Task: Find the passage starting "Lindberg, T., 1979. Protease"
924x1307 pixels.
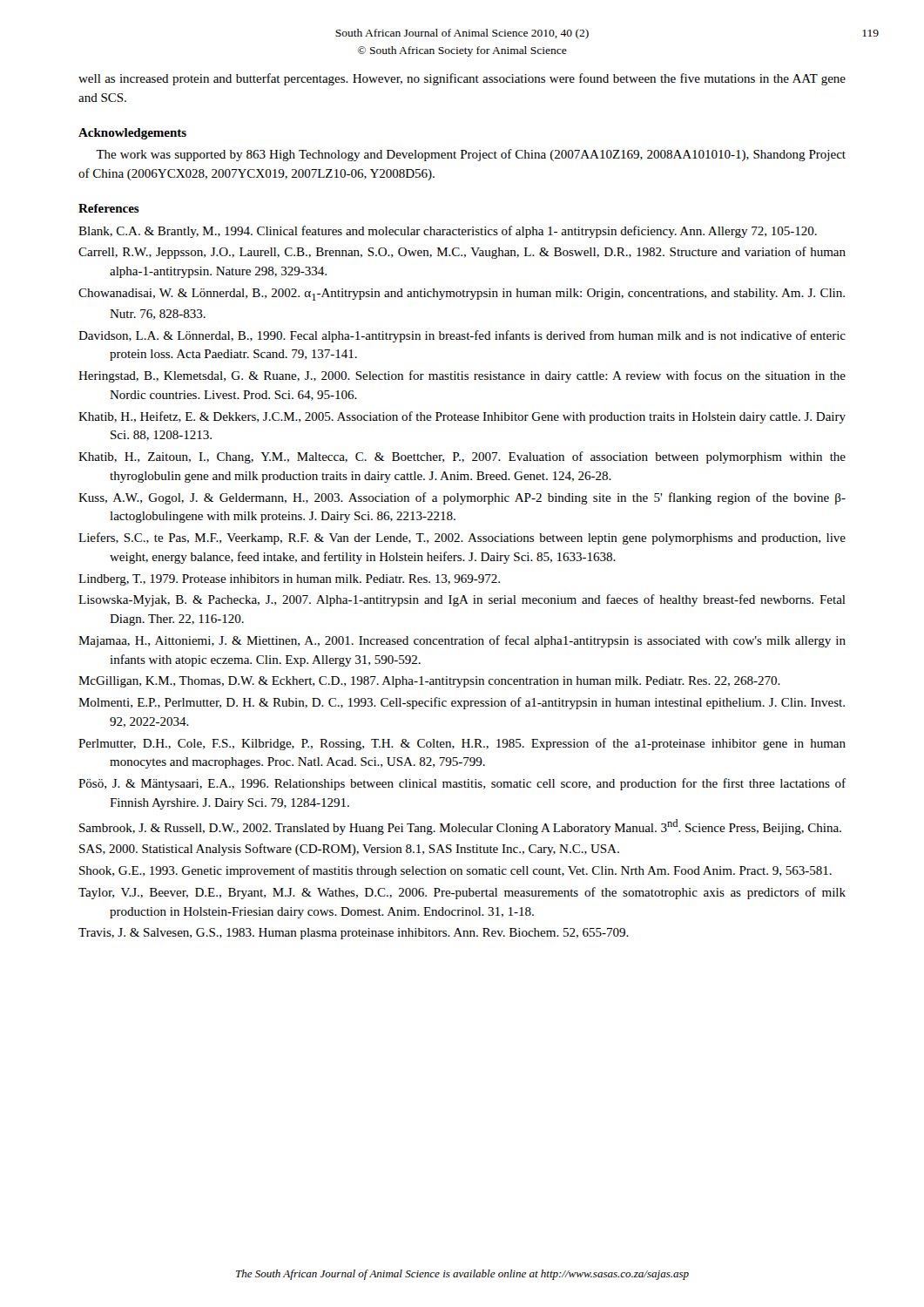Action: 290,578
